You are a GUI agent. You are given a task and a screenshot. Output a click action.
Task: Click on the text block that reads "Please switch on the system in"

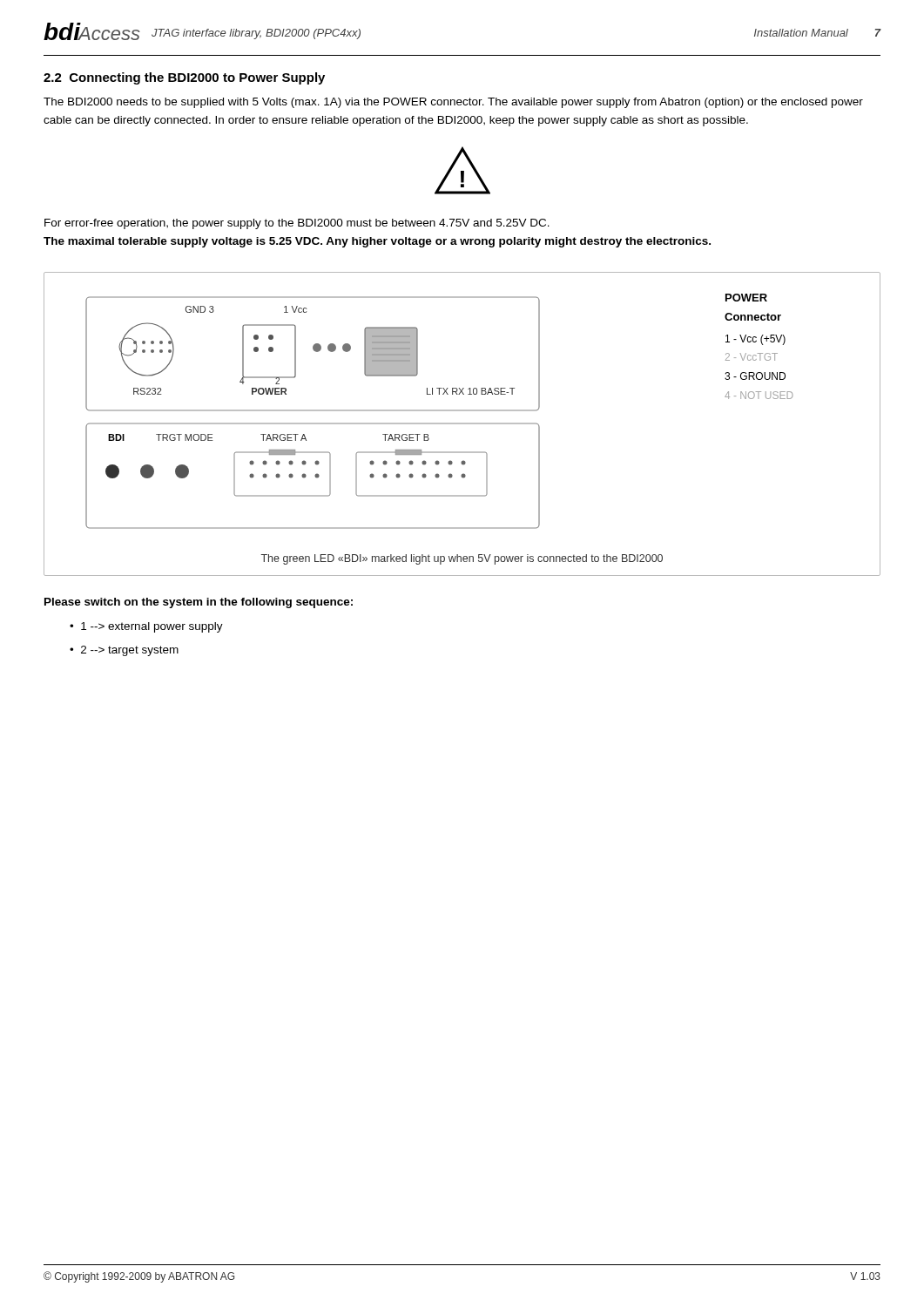pos(199,601)
